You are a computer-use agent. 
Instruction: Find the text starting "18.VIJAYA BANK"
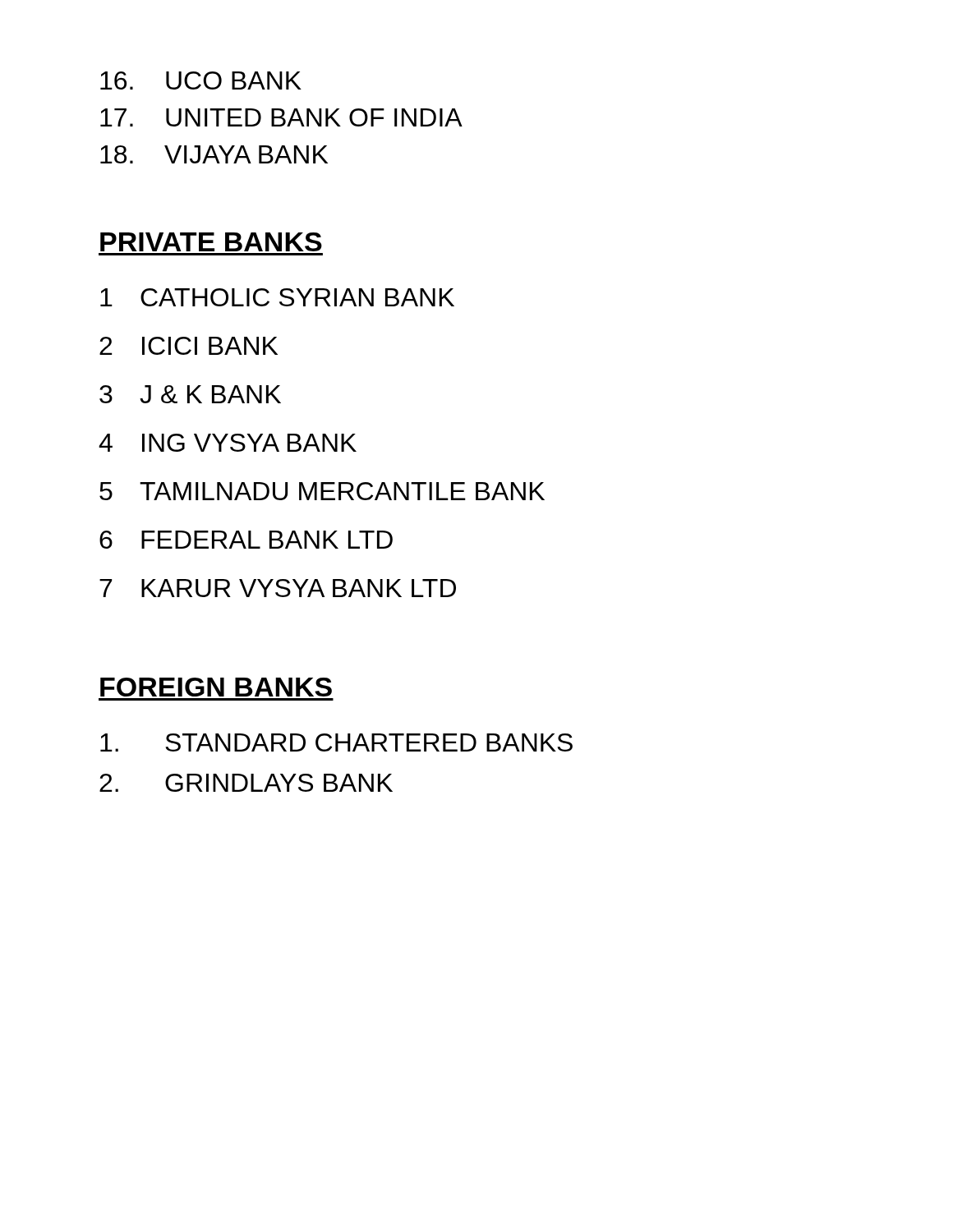[213, 155]
